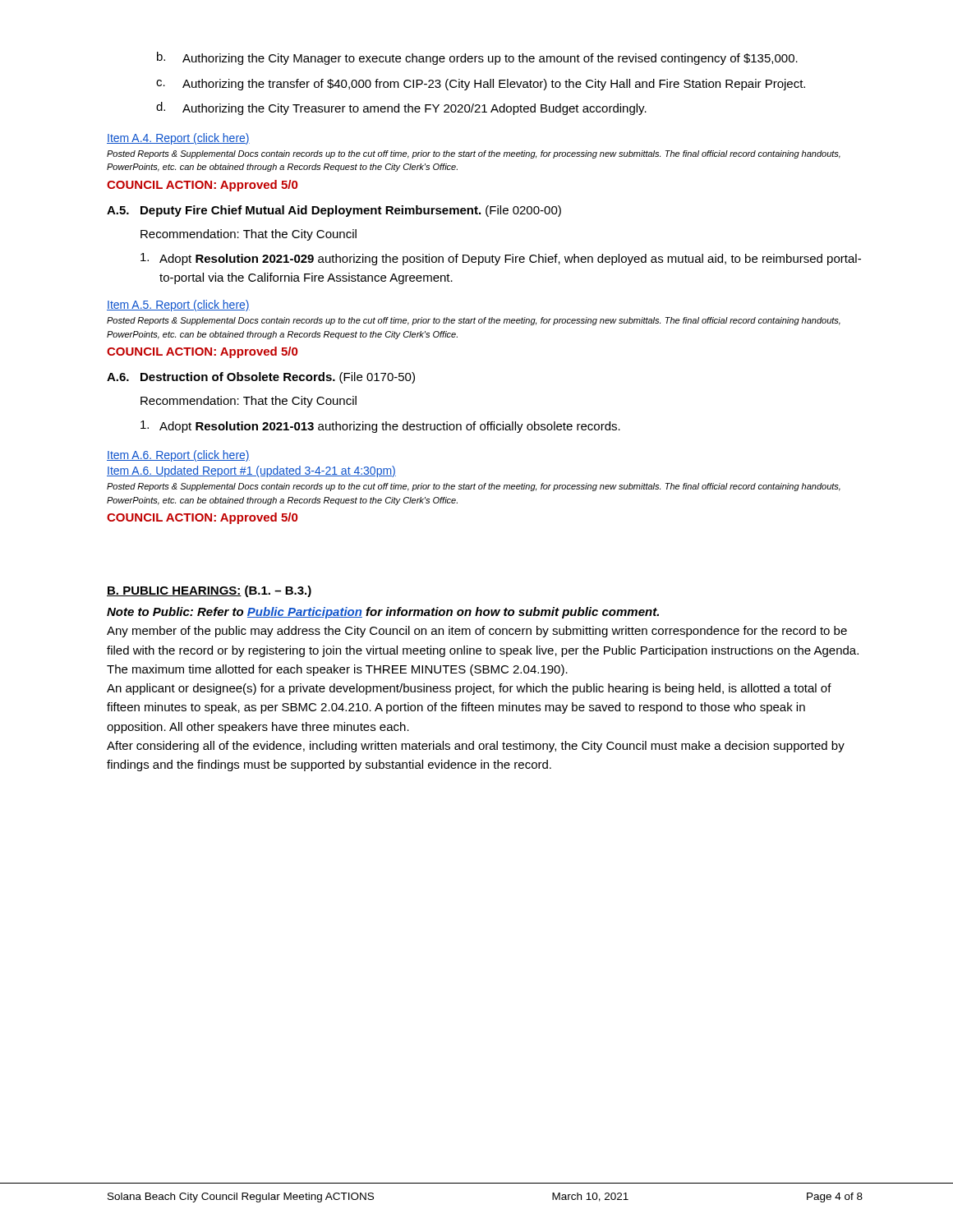This screenshot has width=953, height=1232.
Task: Select the text starting "d. Authorizing the City"
Action: coord(509,109)
